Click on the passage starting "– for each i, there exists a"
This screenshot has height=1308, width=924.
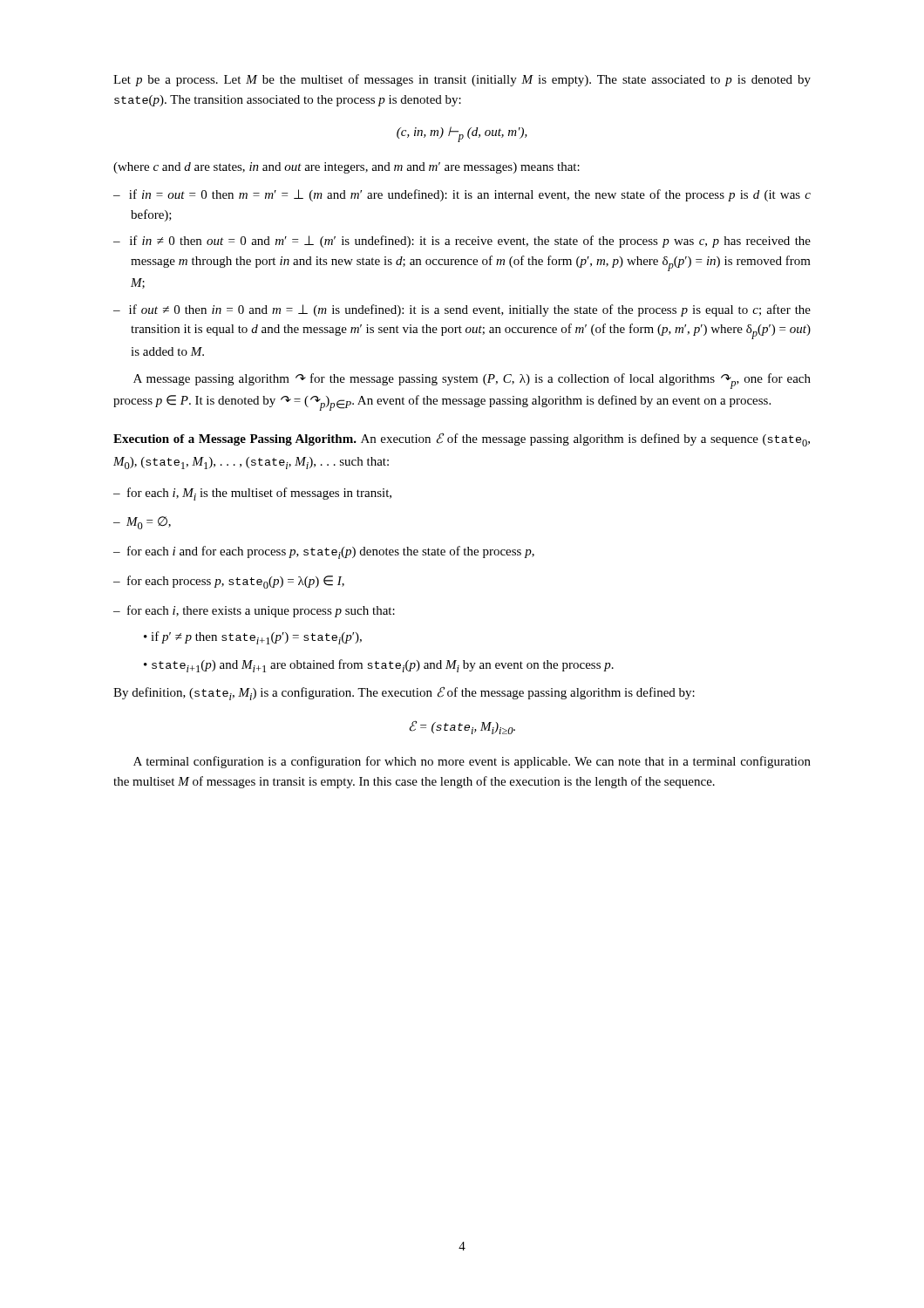pos(254,611)
